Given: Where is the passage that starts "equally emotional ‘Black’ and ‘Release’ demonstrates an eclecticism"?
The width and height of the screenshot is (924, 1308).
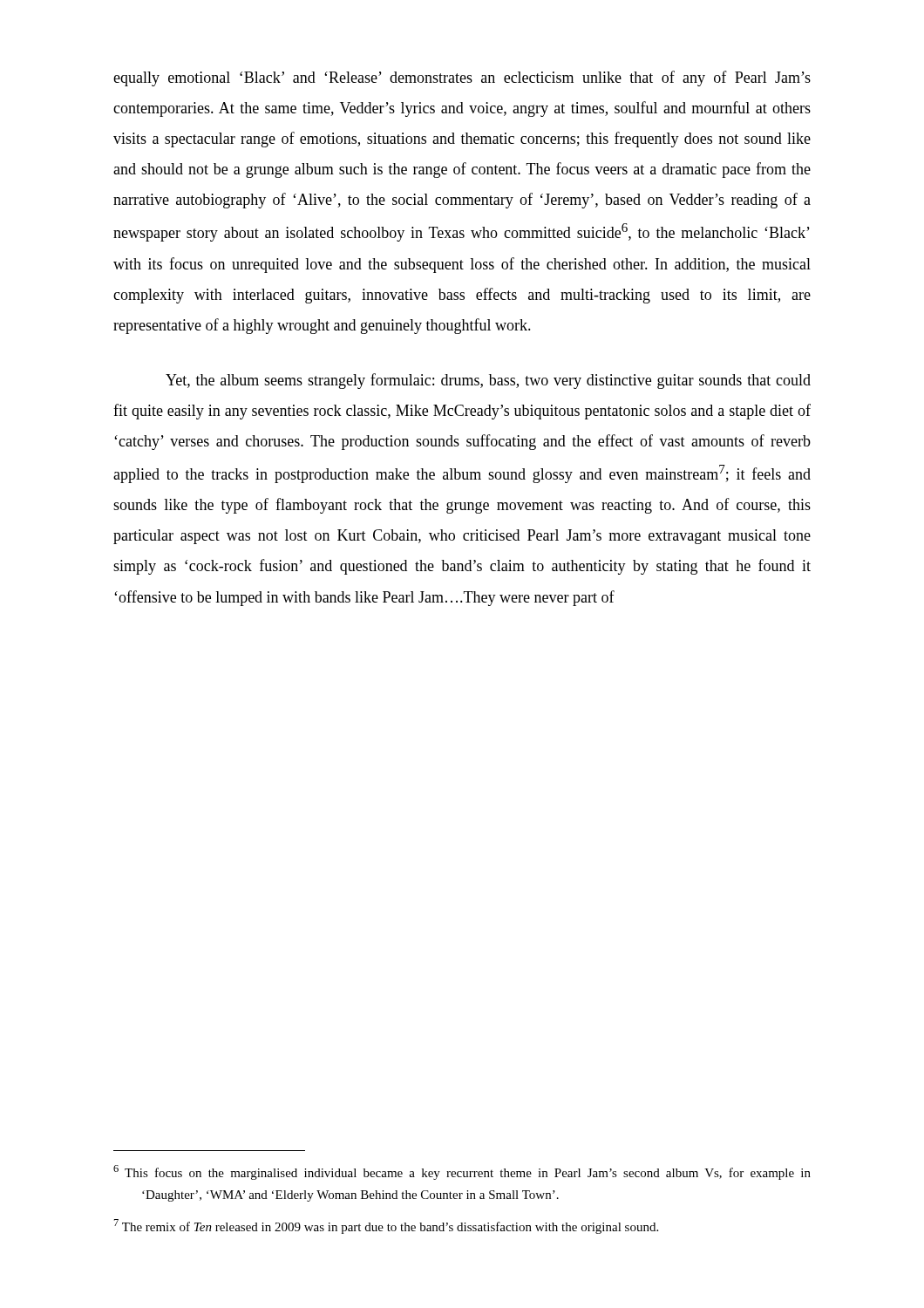Looking at the screenshot, I should 462,202.
